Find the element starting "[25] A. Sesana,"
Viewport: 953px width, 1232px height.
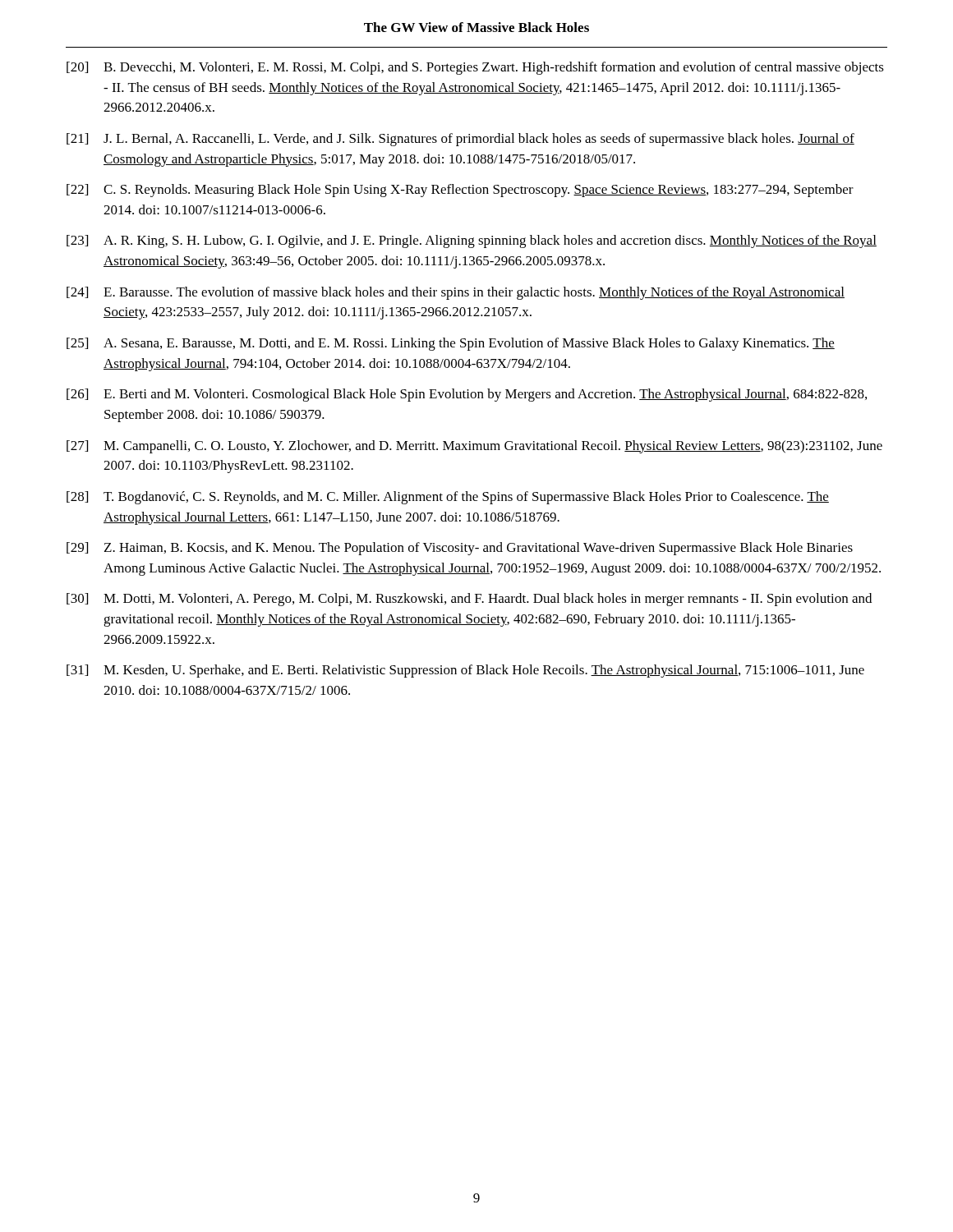pos(476,354)
